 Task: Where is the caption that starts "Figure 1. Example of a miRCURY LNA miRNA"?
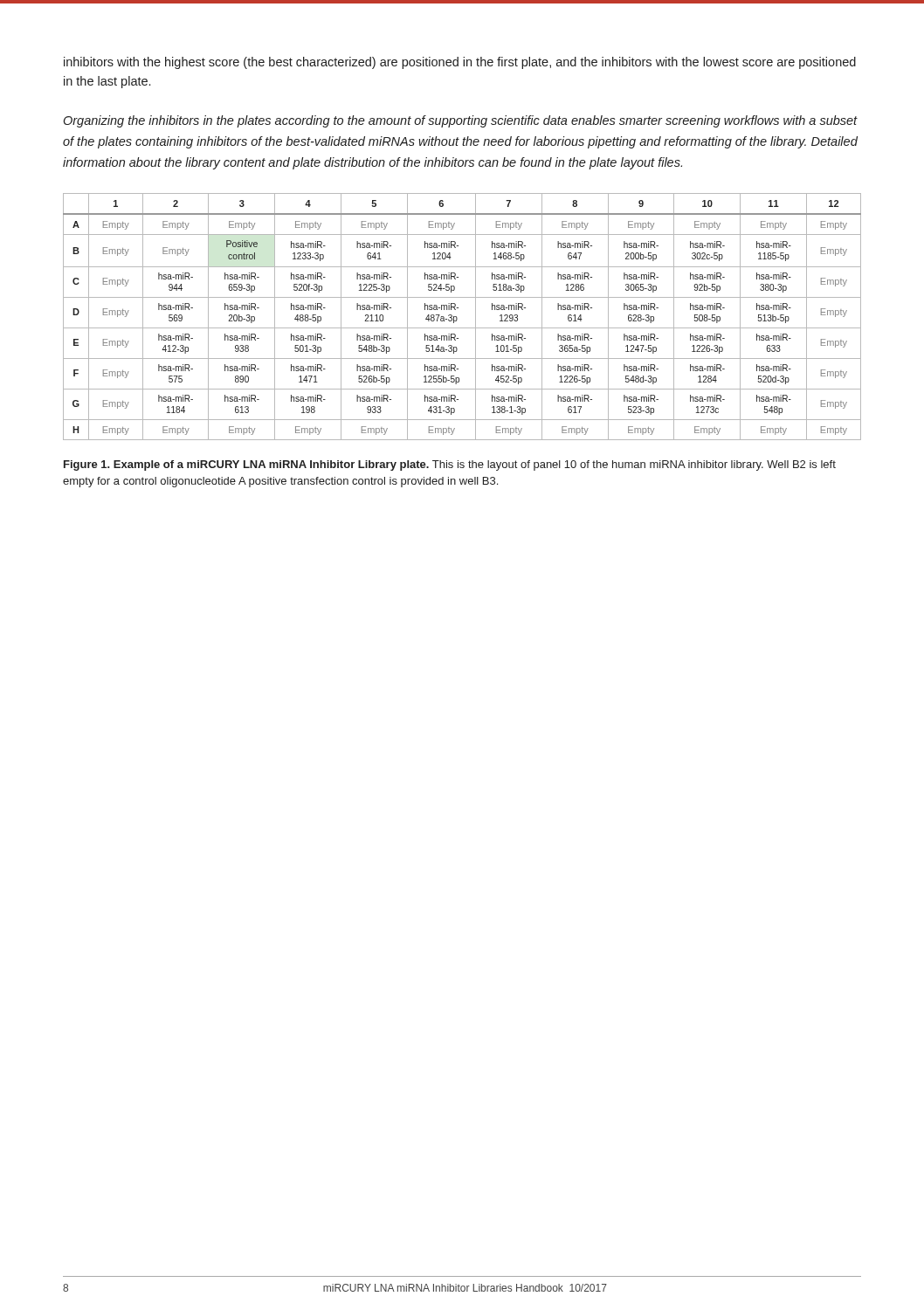tap(449, 473)
